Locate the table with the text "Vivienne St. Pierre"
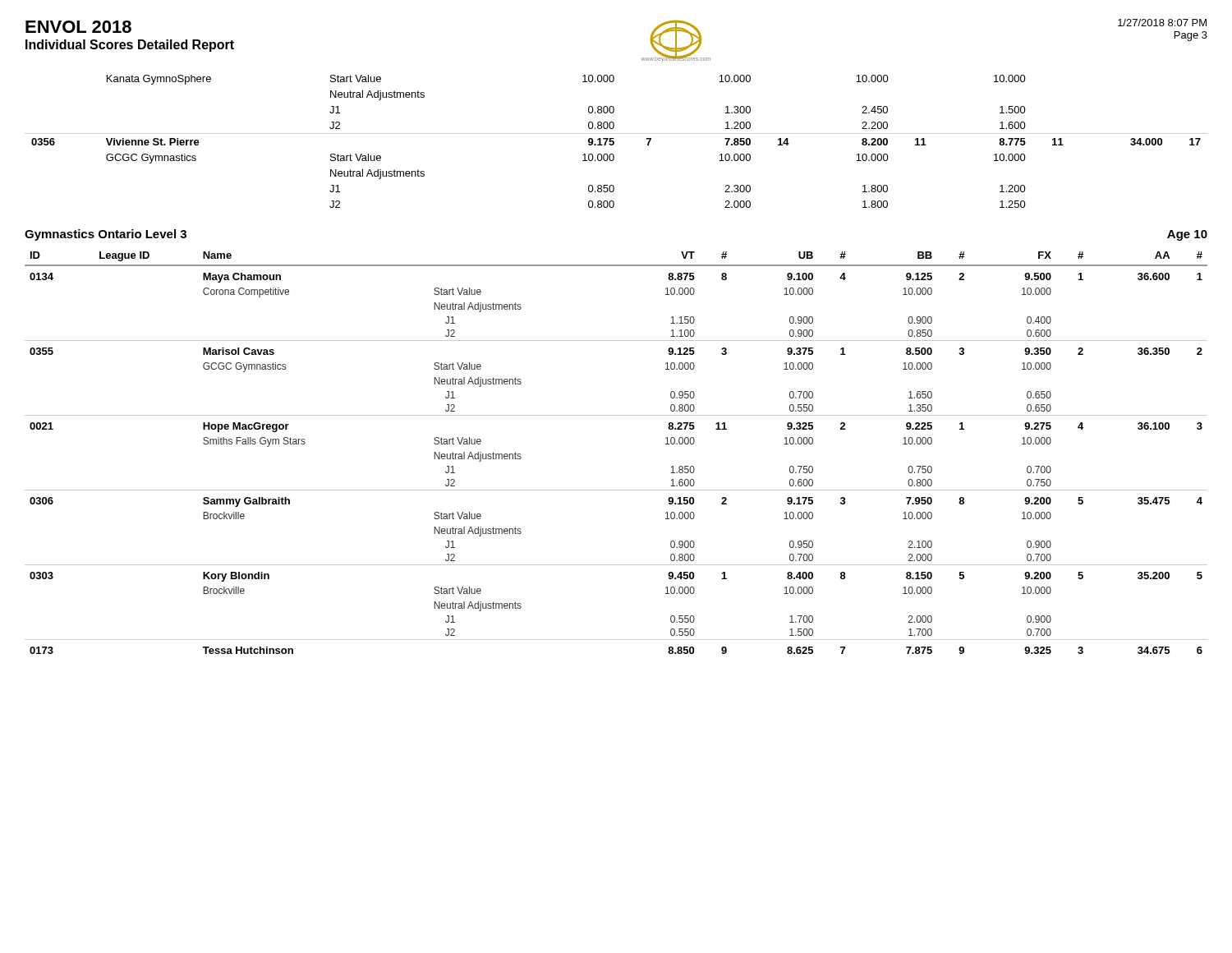Image resolution: width=1232 pixels, height=953 pixels. (x=616, y=141)
